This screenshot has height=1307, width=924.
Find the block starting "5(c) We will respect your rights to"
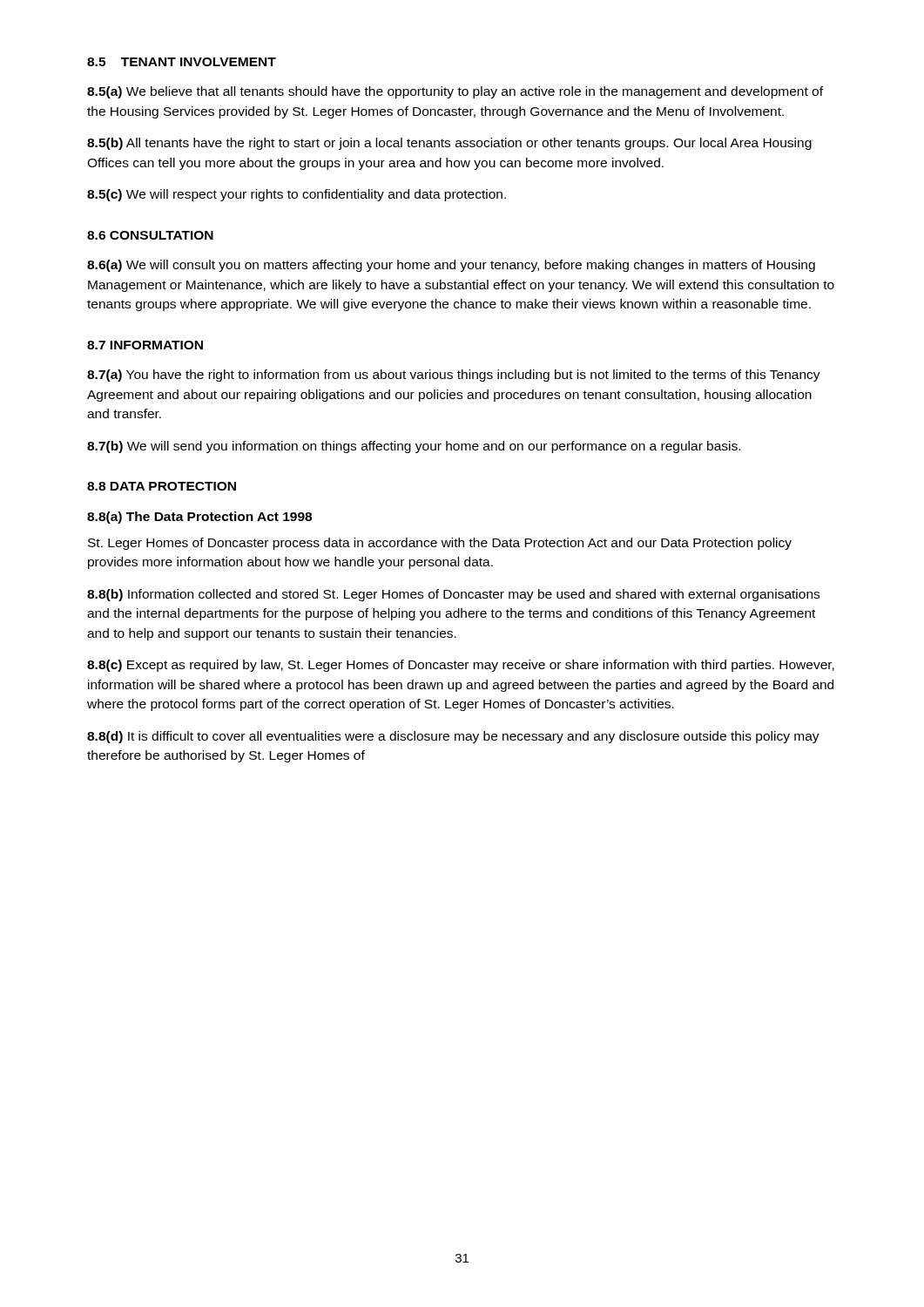pyautogui.click(x=297, y=194)
